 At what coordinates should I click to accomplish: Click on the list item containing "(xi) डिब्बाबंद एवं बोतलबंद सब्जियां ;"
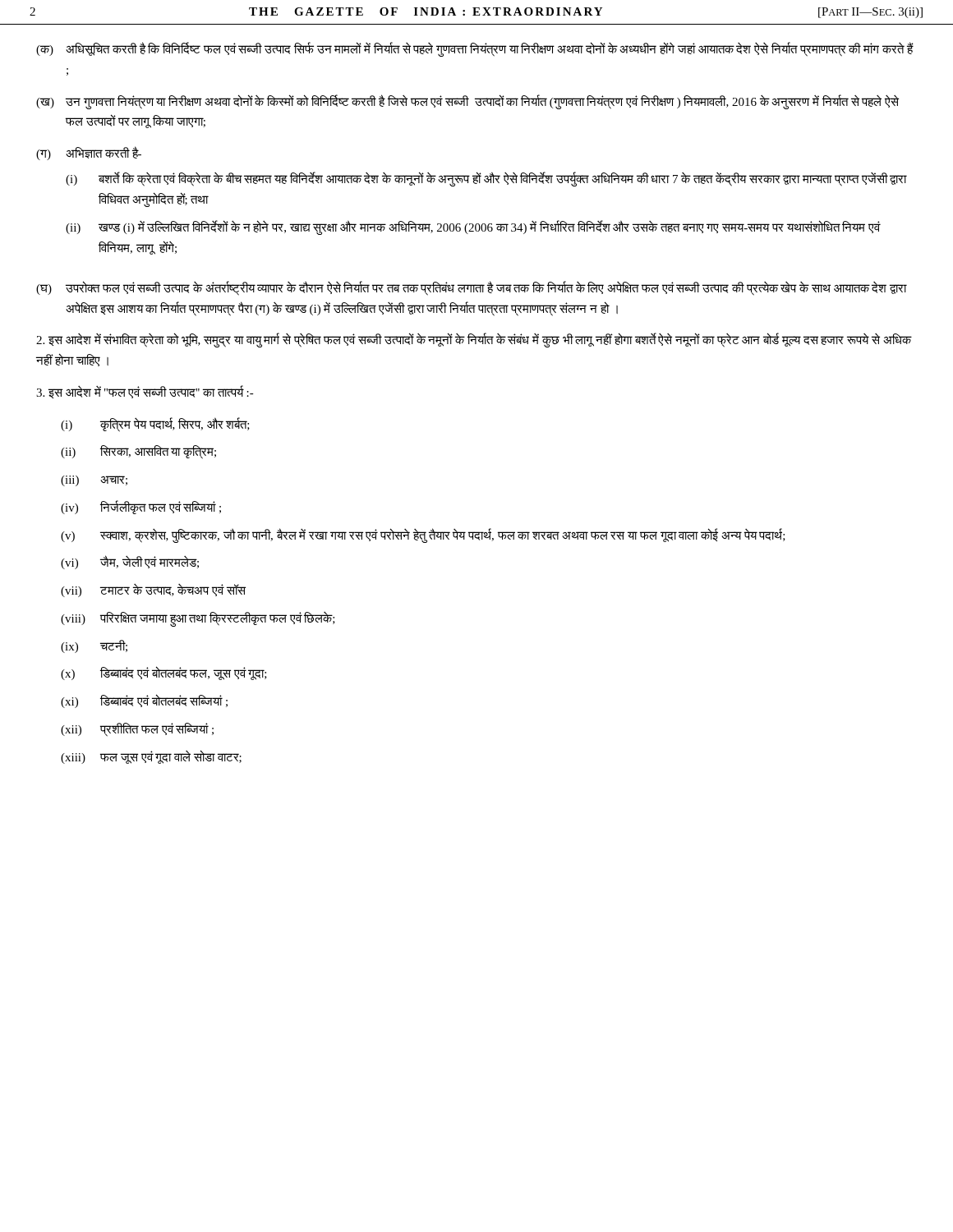pos(144,701)
